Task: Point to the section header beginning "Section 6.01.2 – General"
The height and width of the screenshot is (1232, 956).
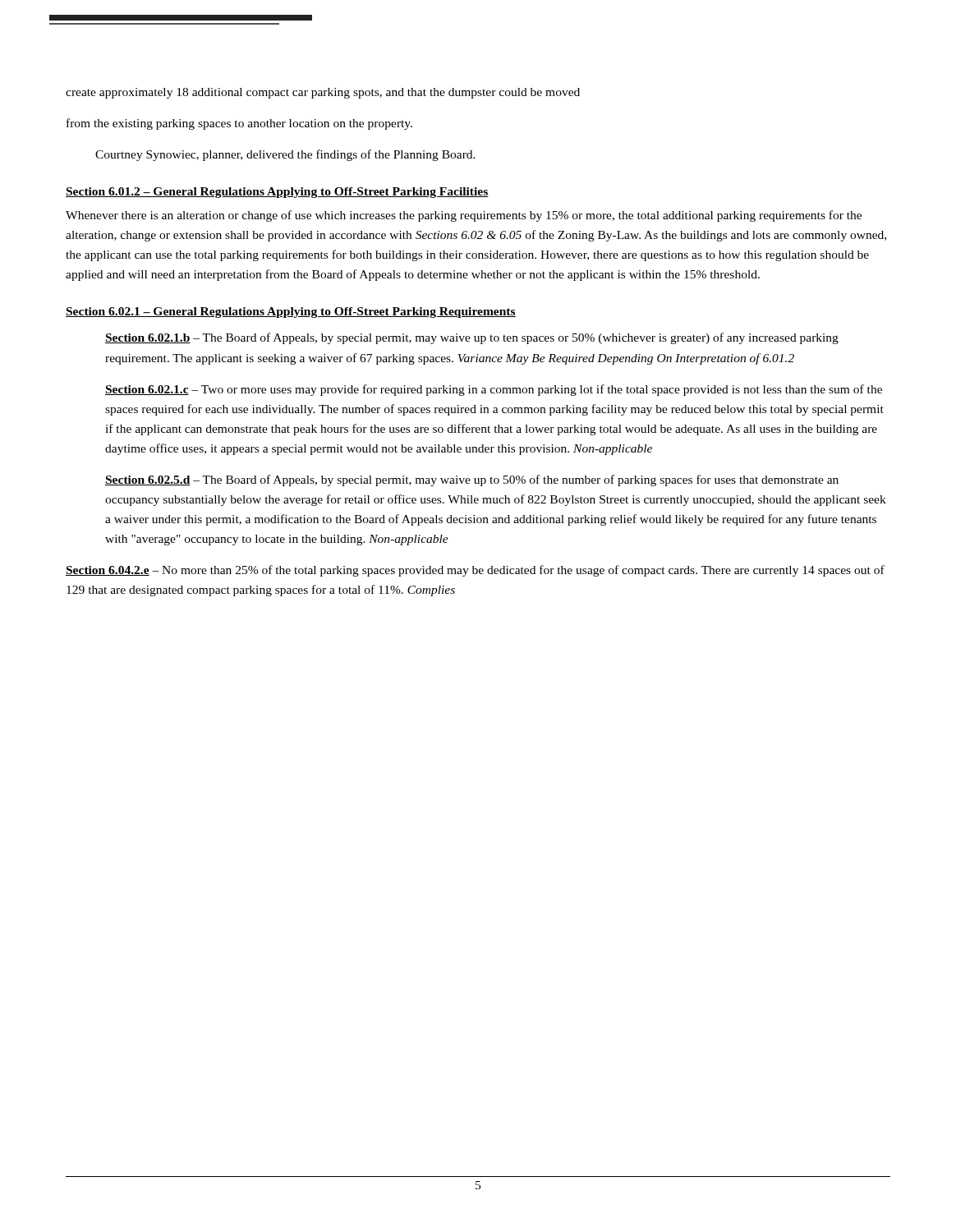Action: click(x=277, y=191)
